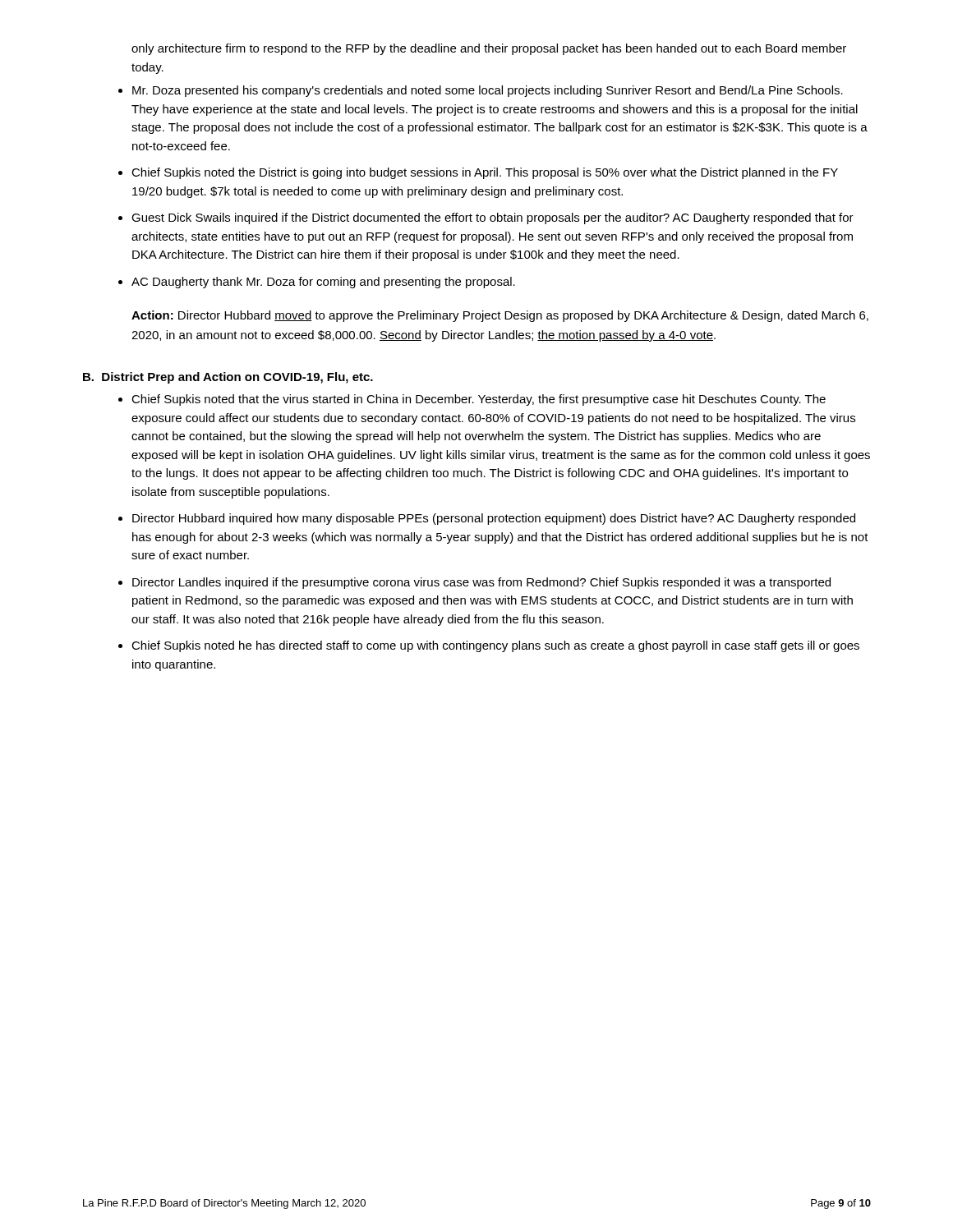Navigate to the block starting "Guest Dick Swails inquired if"
Image resolution: width=953 pixels, height=1232 pixels.
[x=492, y=236]
